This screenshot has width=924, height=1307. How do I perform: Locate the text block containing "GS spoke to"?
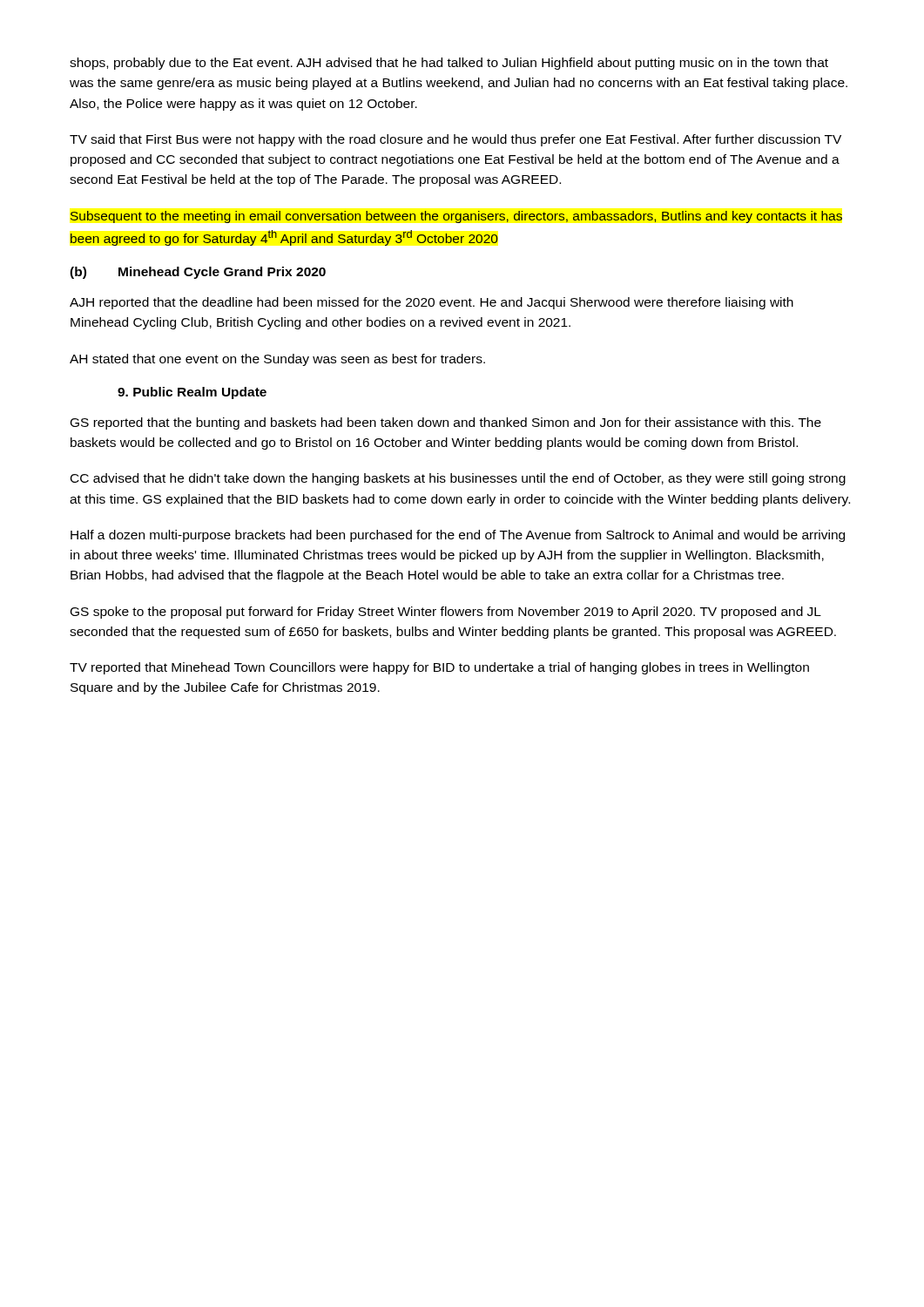(453, 621)
